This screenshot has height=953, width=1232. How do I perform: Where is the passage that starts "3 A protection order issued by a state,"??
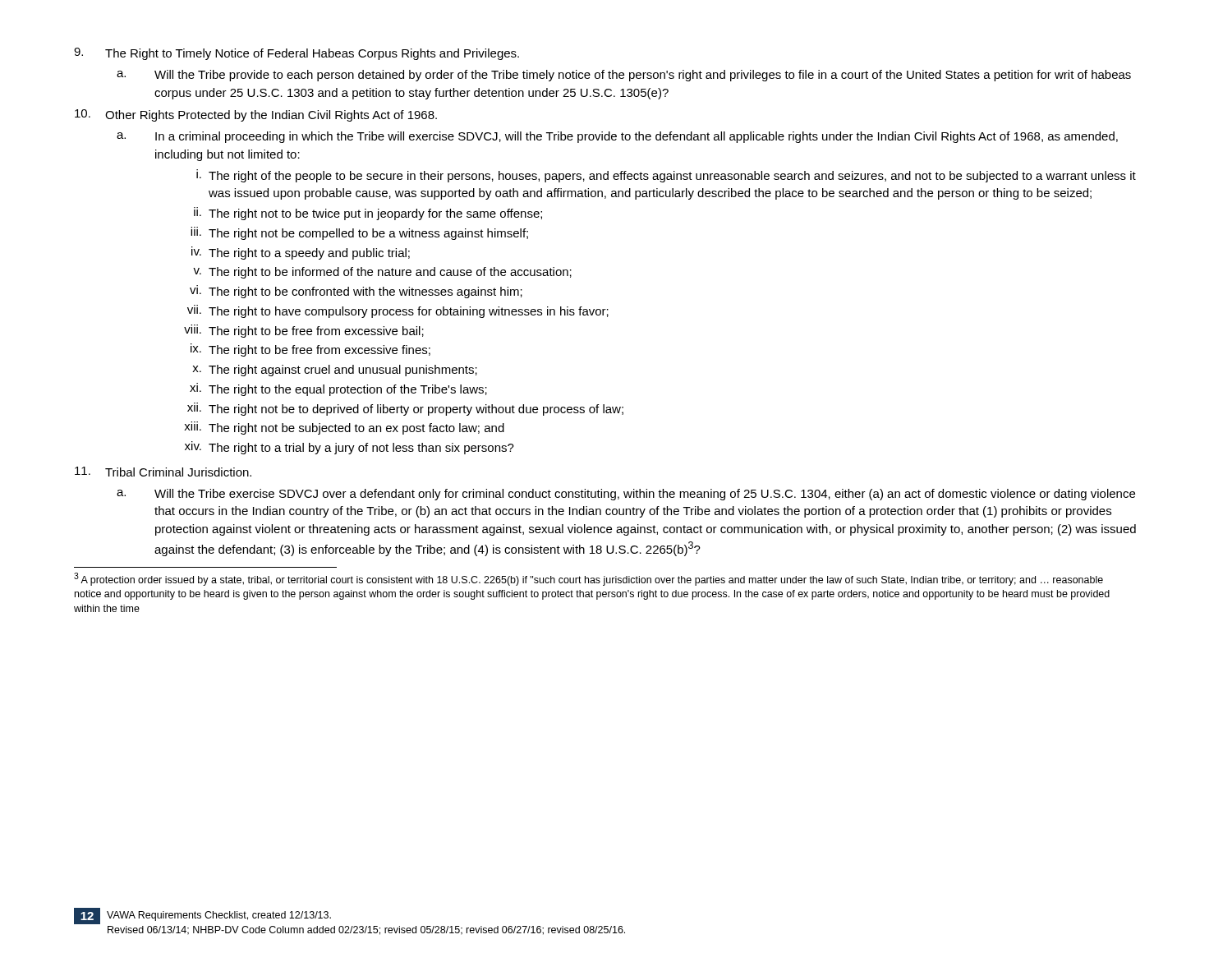click(x=592, y=593)
